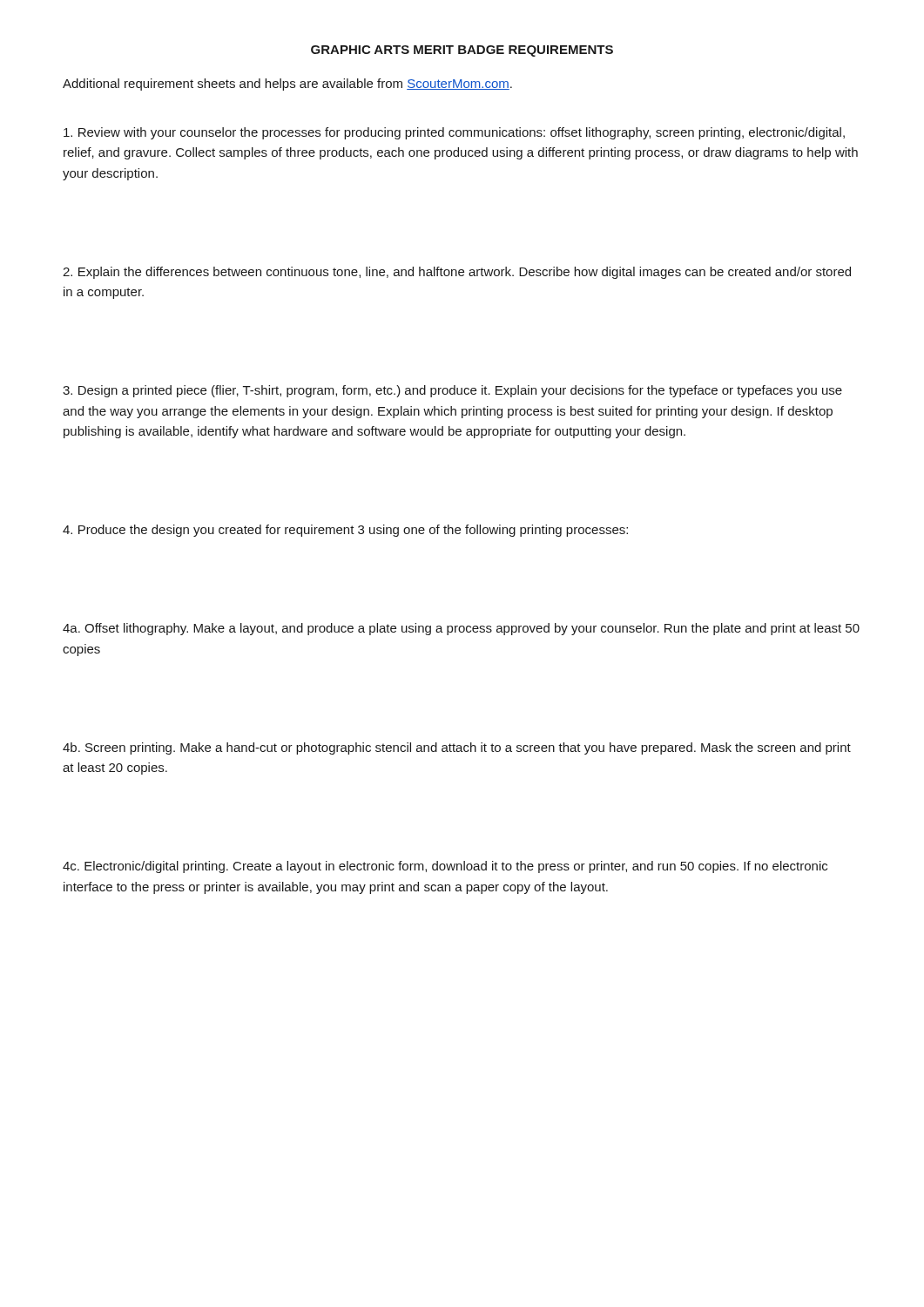
Task: Where is the passage that starts "2. Explain the differences between continuous"?
Action: tap(457, 281)
